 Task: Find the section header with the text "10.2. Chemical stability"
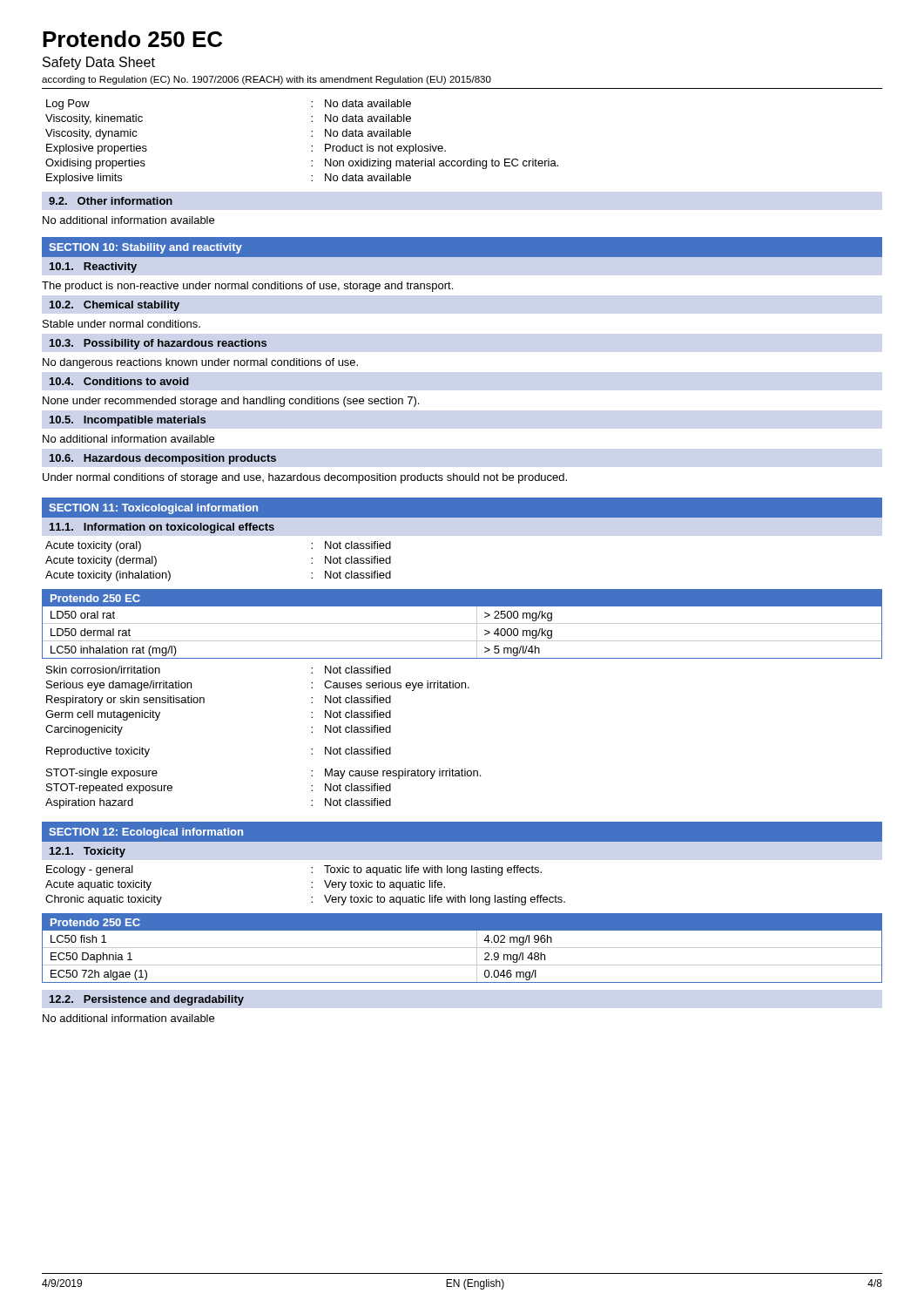tap(114, 305)
